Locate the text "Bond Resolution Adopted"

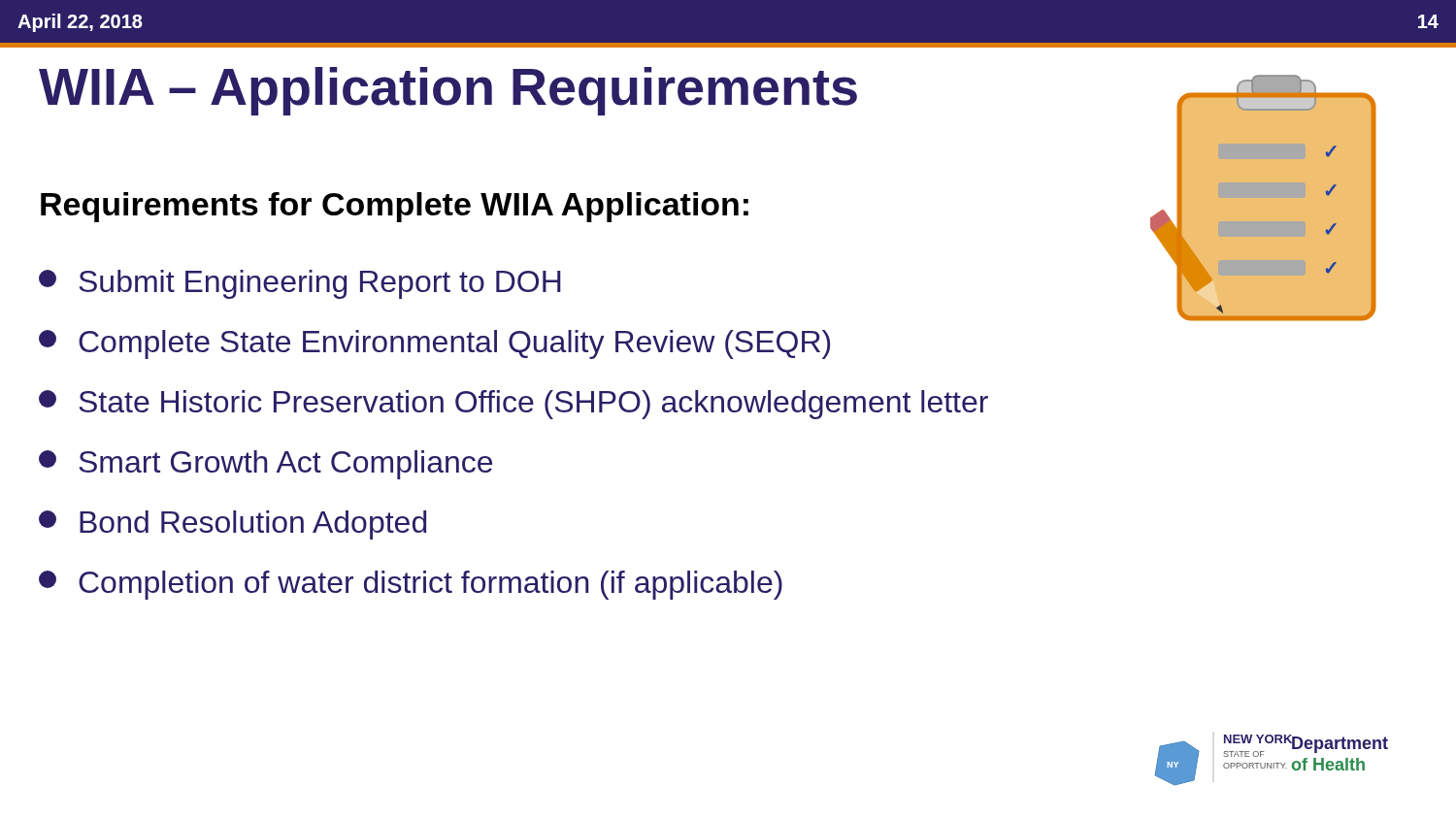(234, 522)
